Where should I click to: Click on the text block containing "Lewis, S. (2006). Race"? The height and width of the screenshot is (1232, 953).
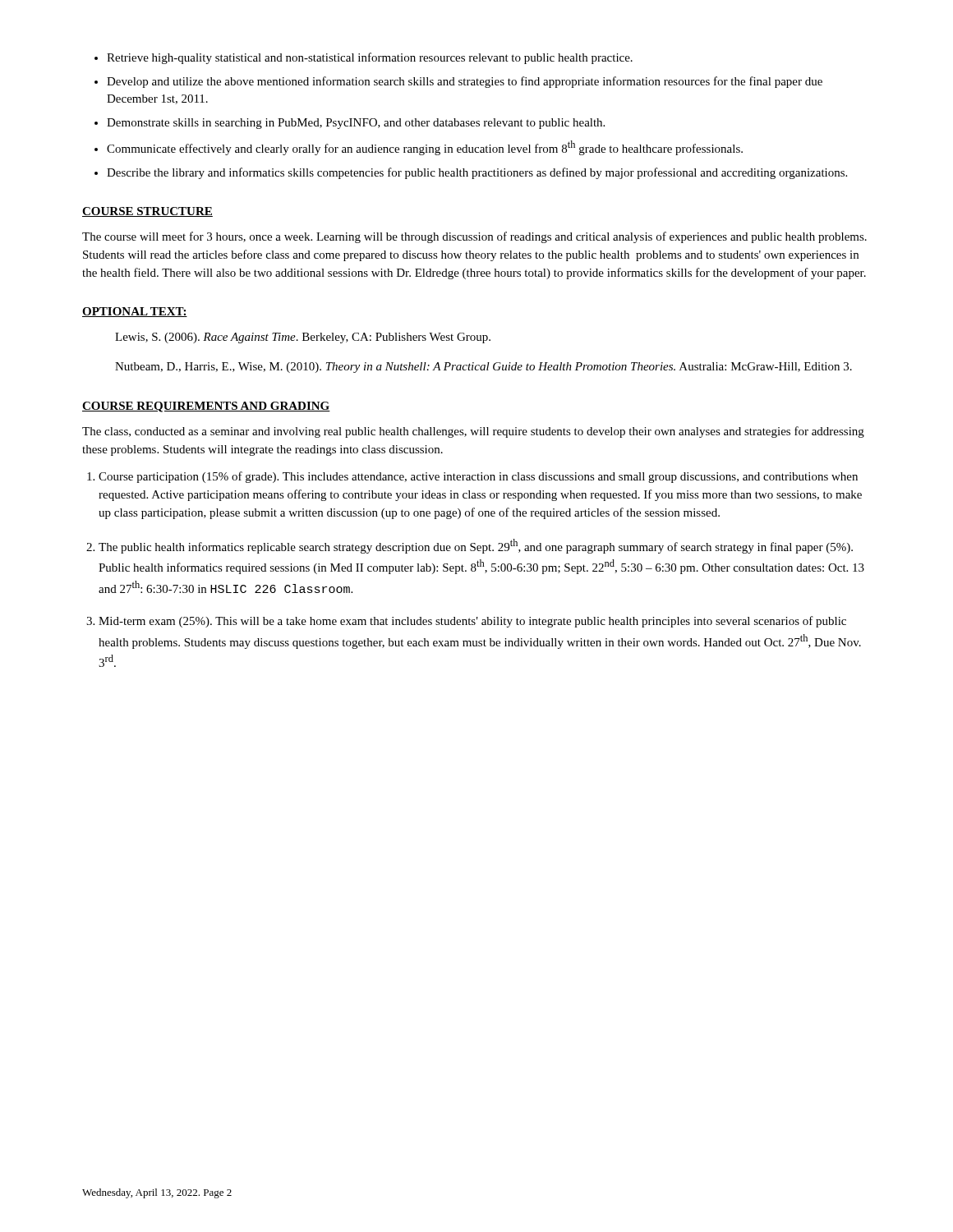click(x=303, y=337)
